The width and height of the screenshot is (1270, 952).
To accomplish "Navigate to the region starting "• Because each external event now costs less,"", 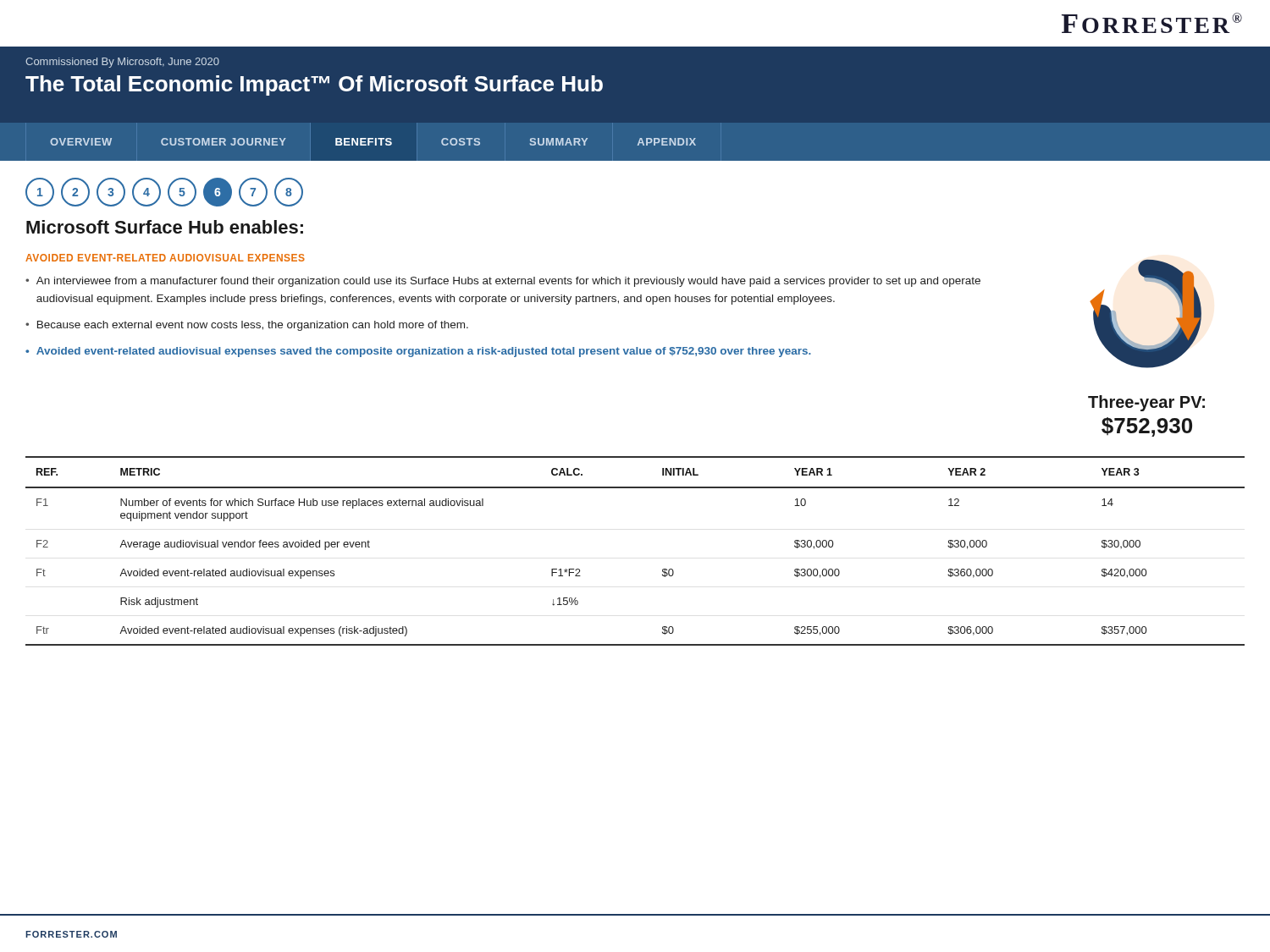I will 247,325.
